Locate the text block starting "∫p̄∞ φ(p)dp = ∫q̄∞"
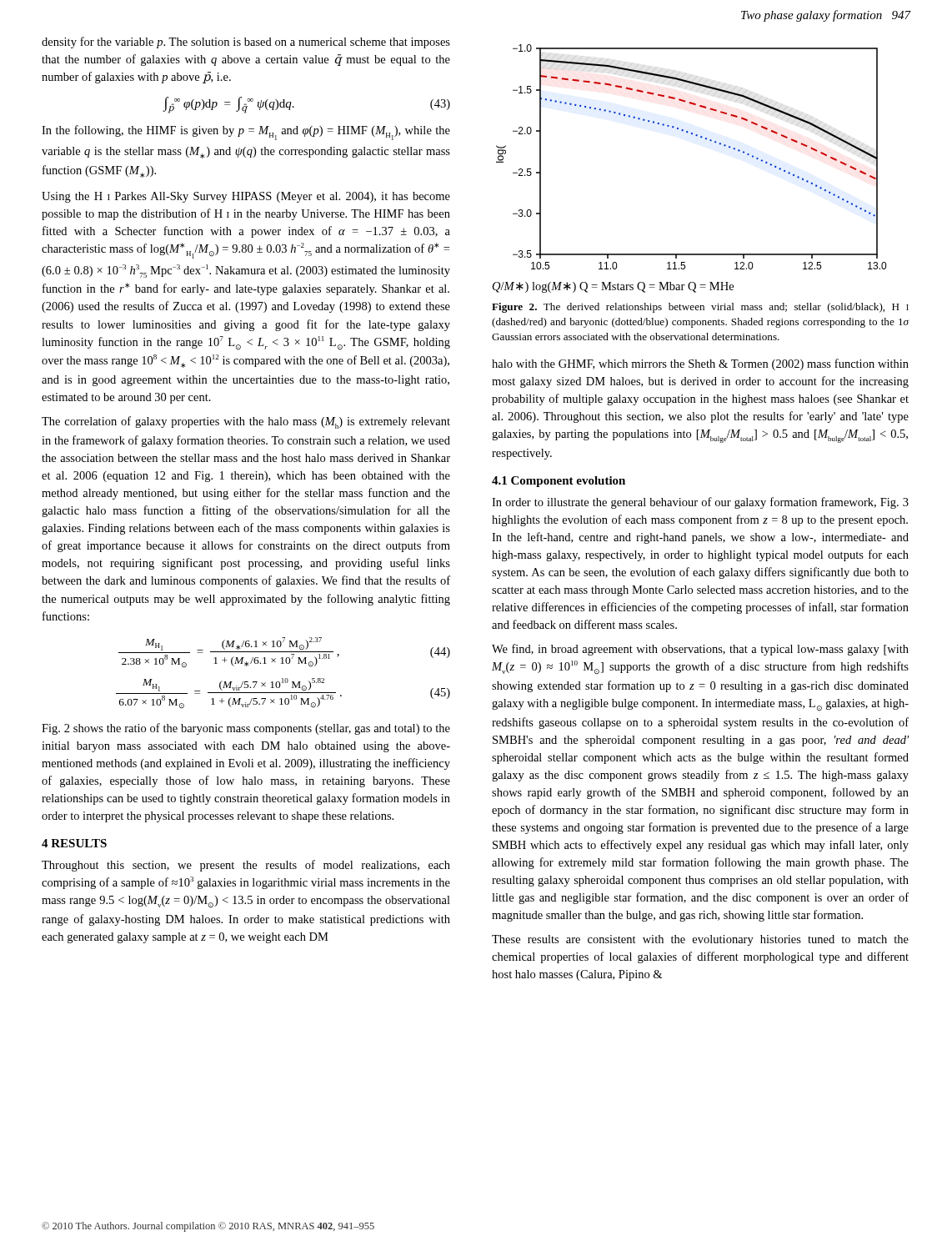 [246, 104]
